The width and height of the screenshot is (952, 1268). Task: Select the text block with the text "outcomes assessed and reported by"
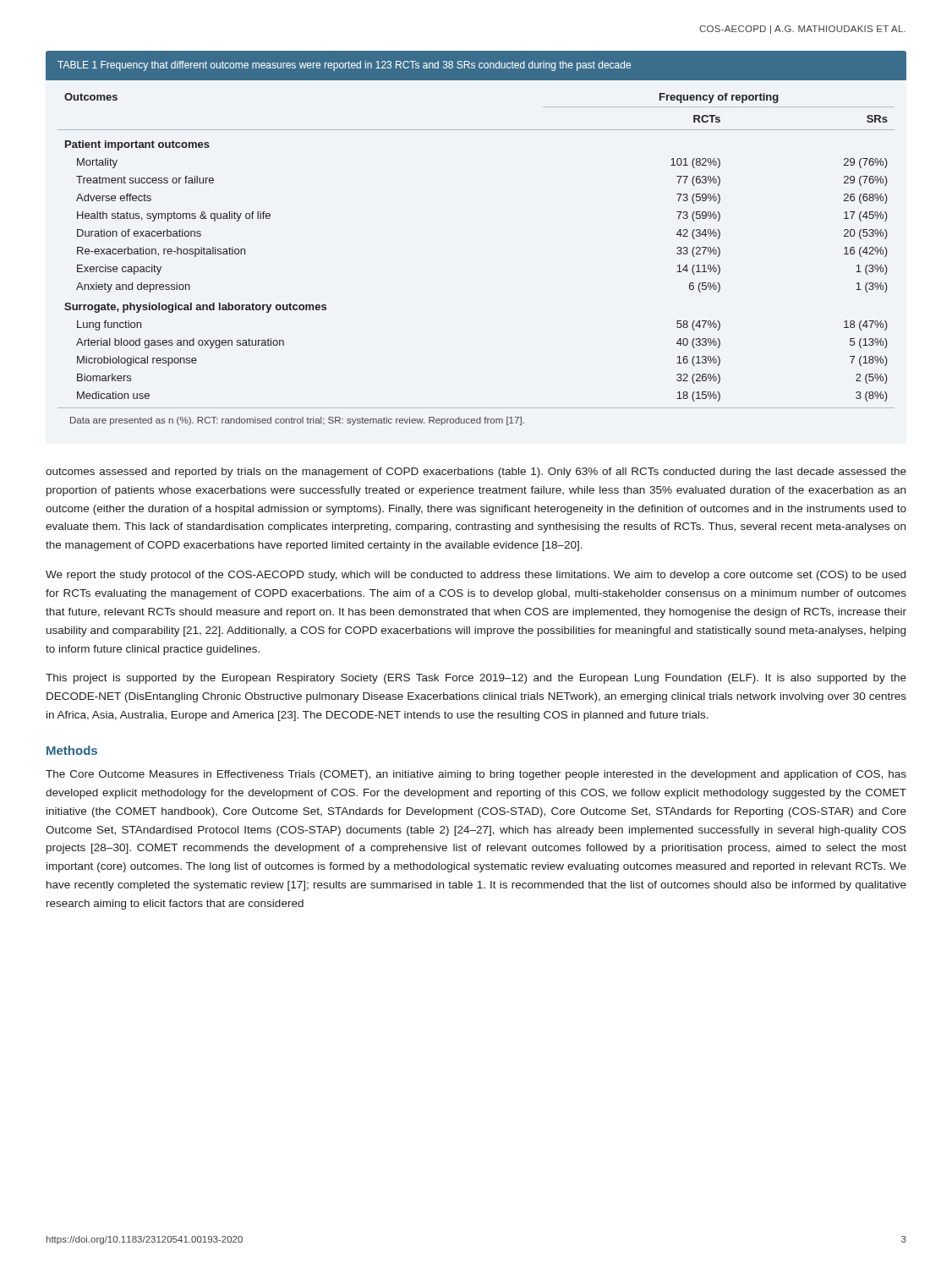click(x=476, y=508)
